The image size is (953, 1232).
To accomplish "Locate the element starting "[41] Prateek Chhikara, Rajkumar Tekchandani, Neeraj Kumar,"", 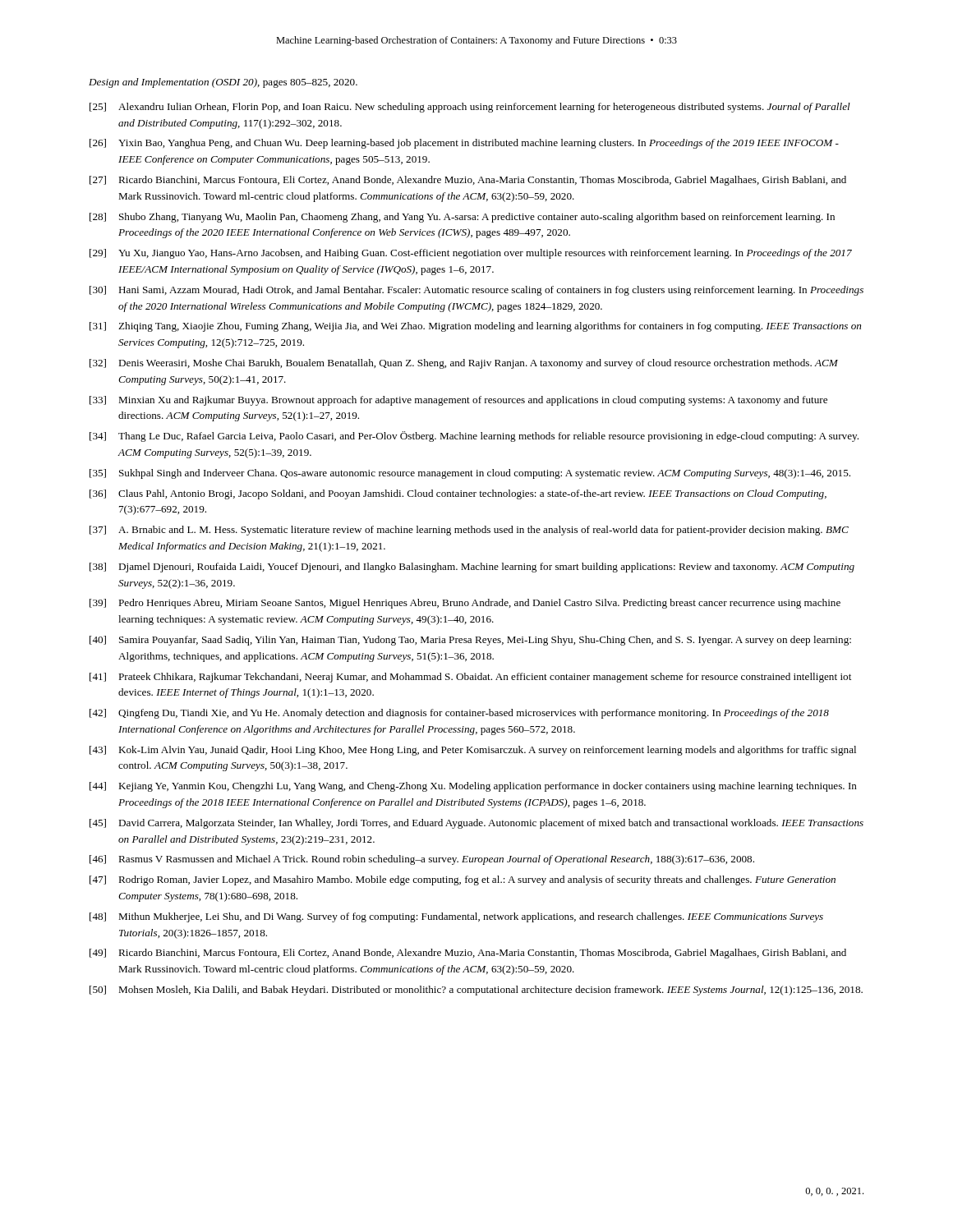I will (x=476, y=684).
